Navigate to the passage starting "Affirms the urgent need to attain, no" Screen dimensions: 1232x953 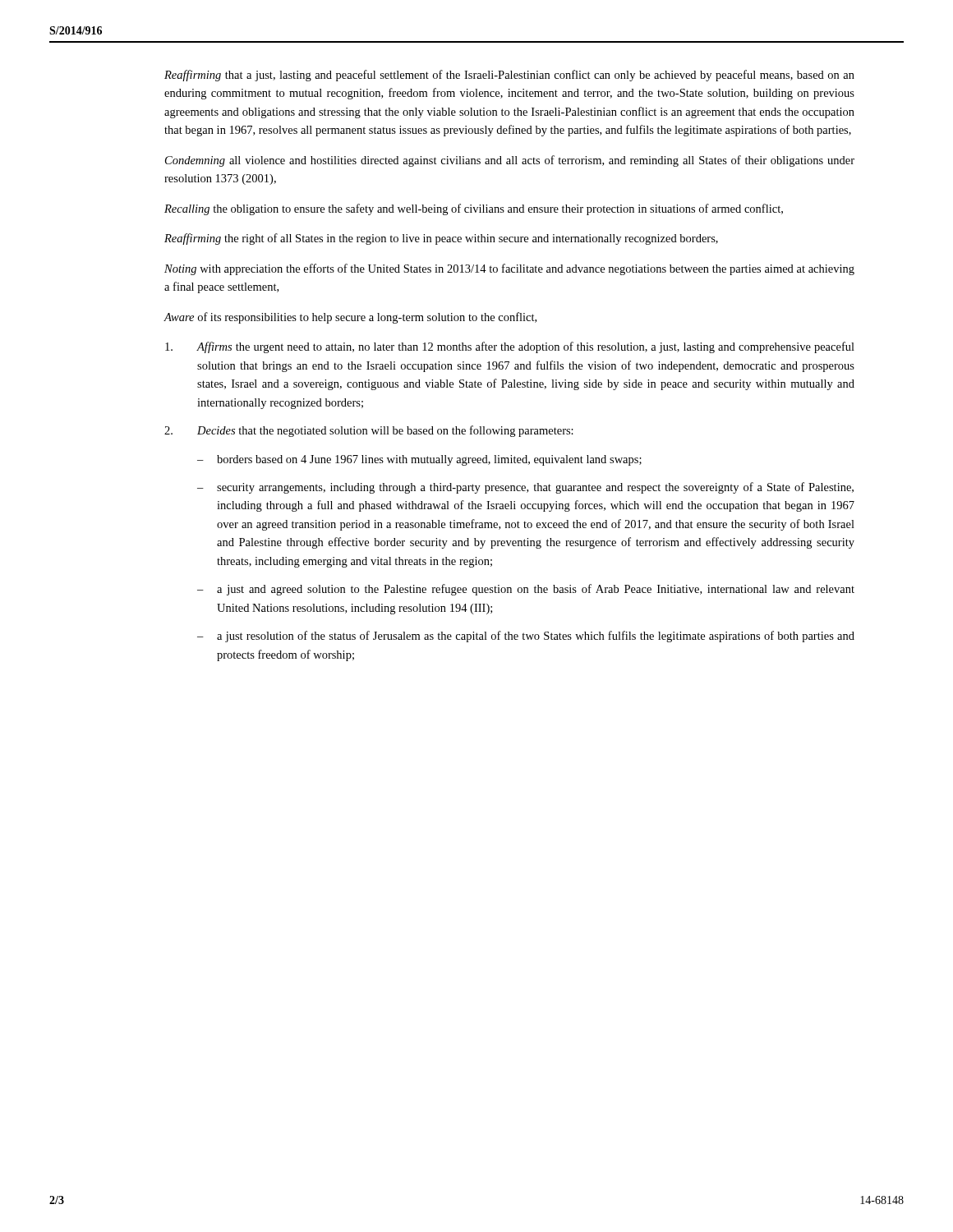pos(509,375)
